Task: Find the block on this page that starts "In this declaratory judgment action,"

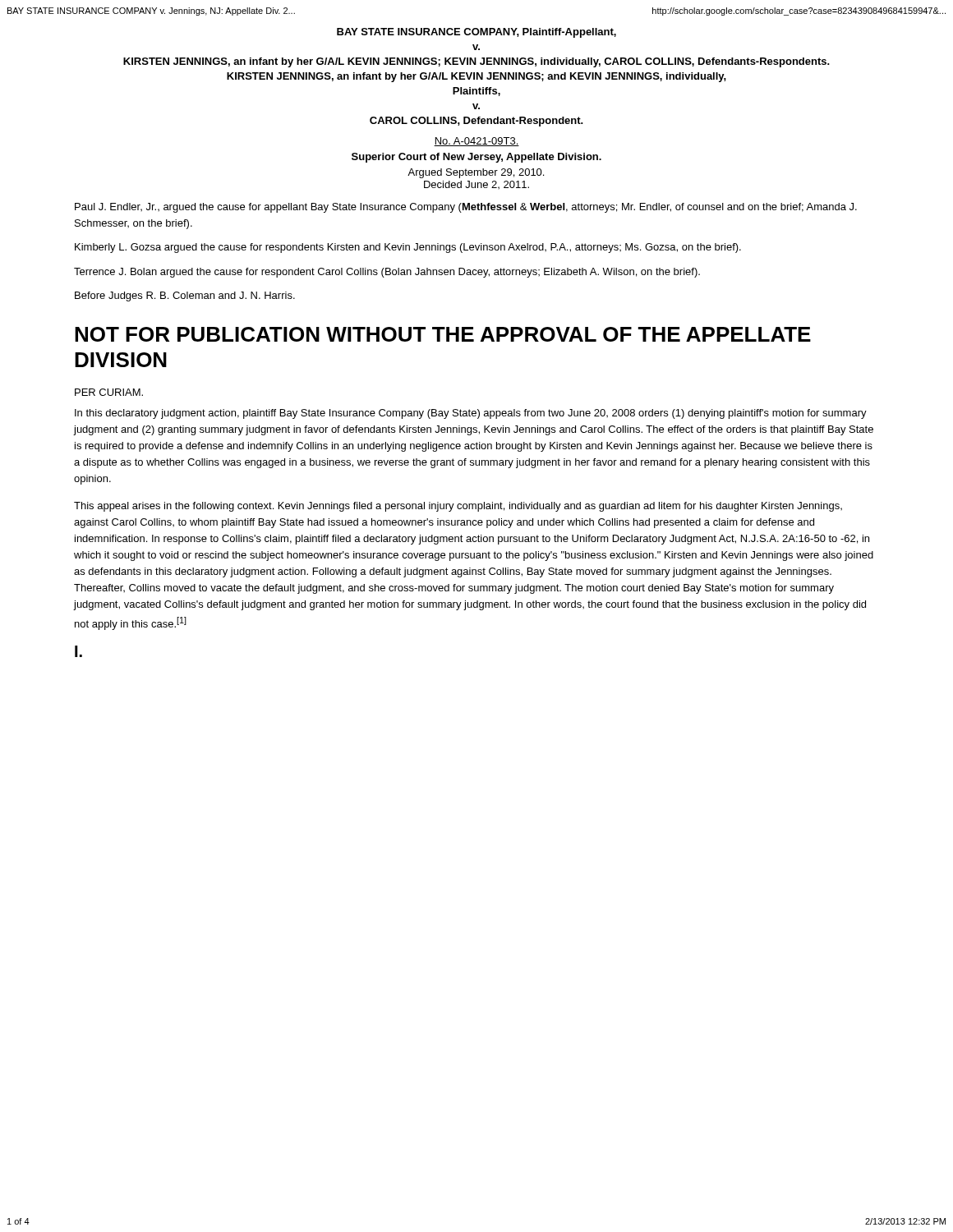Action: [x=474, y=446]
